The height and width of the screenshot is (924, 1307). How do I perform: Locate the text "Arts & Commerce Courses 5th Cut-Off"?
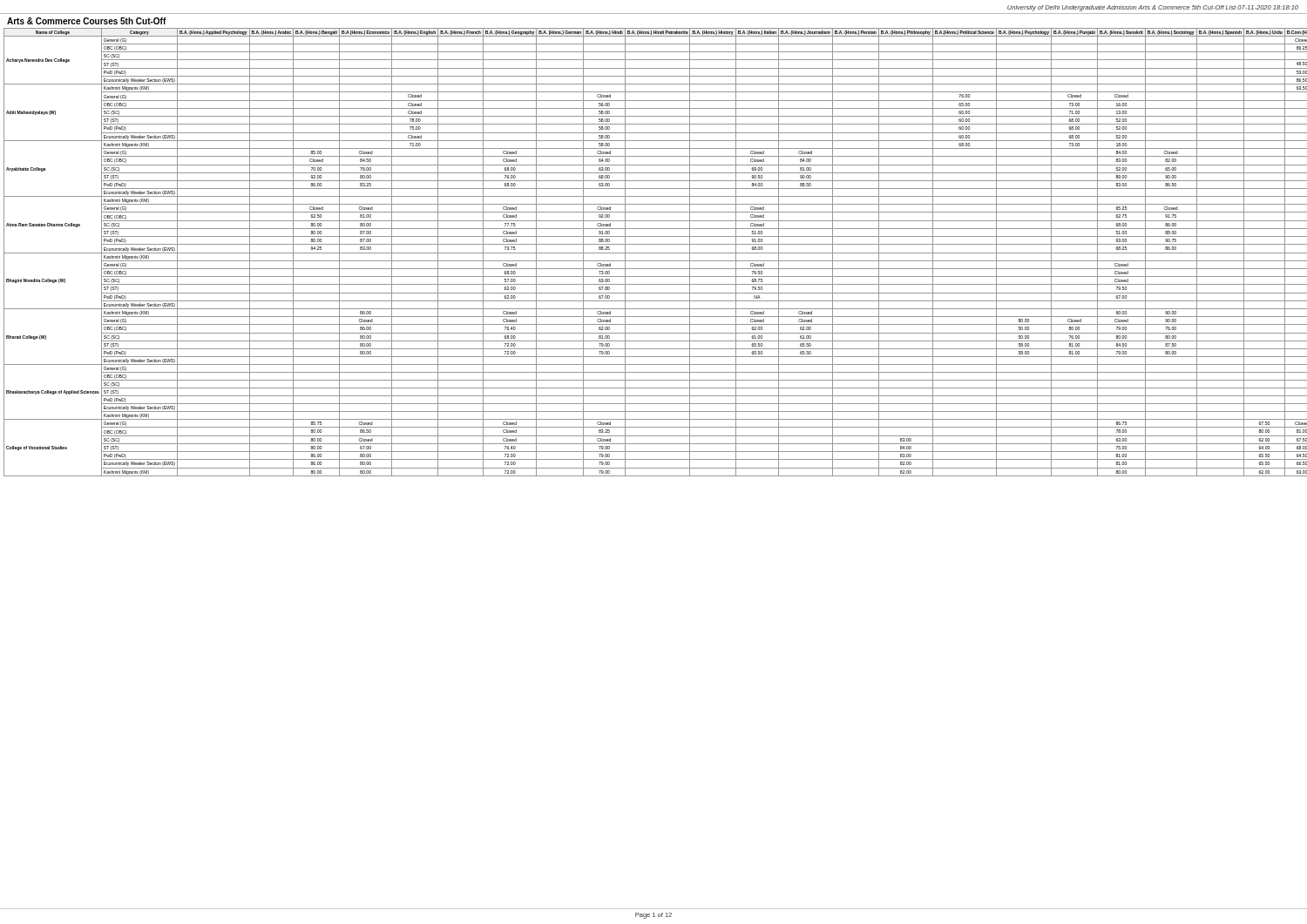click(86, 21)
